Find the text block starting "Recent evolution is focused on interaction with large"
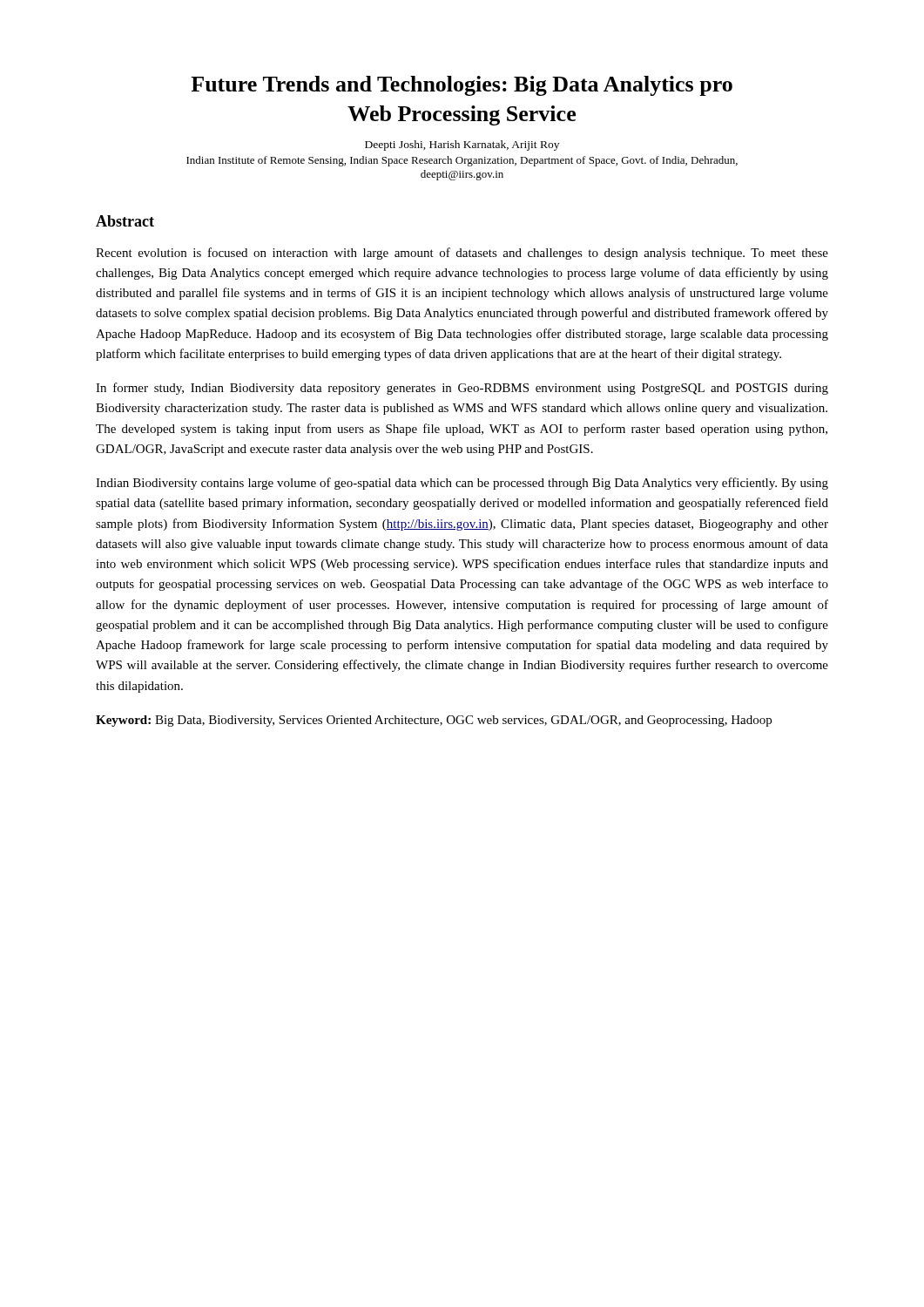This screenshot has width=924, height=1307. click(462, 303)
